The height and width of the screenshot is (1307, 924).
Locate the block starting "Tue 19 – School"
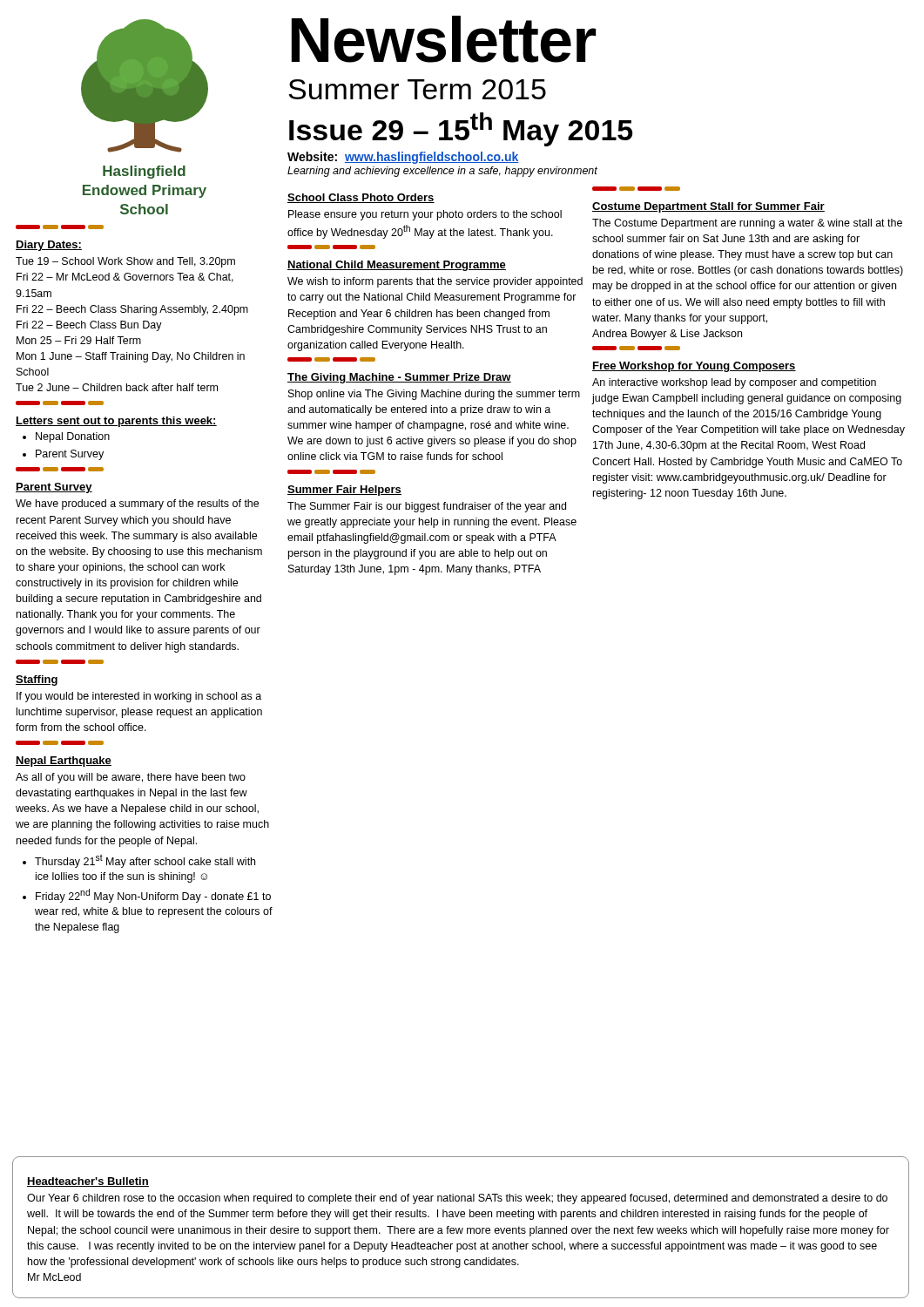(132, 325)
